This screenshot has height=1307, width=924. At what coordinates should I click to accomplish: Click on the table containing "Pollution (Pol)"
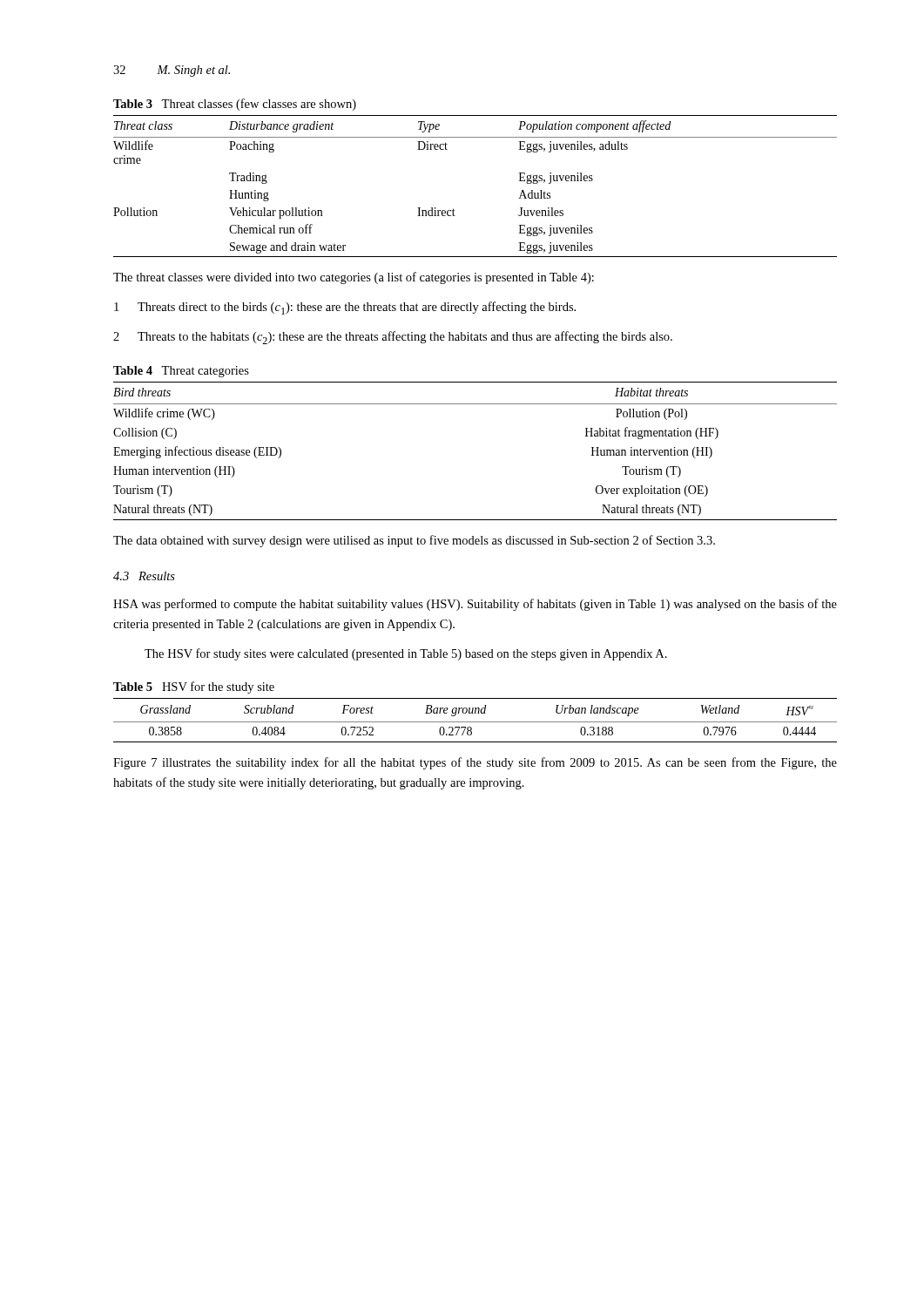(x=475, y=451)
